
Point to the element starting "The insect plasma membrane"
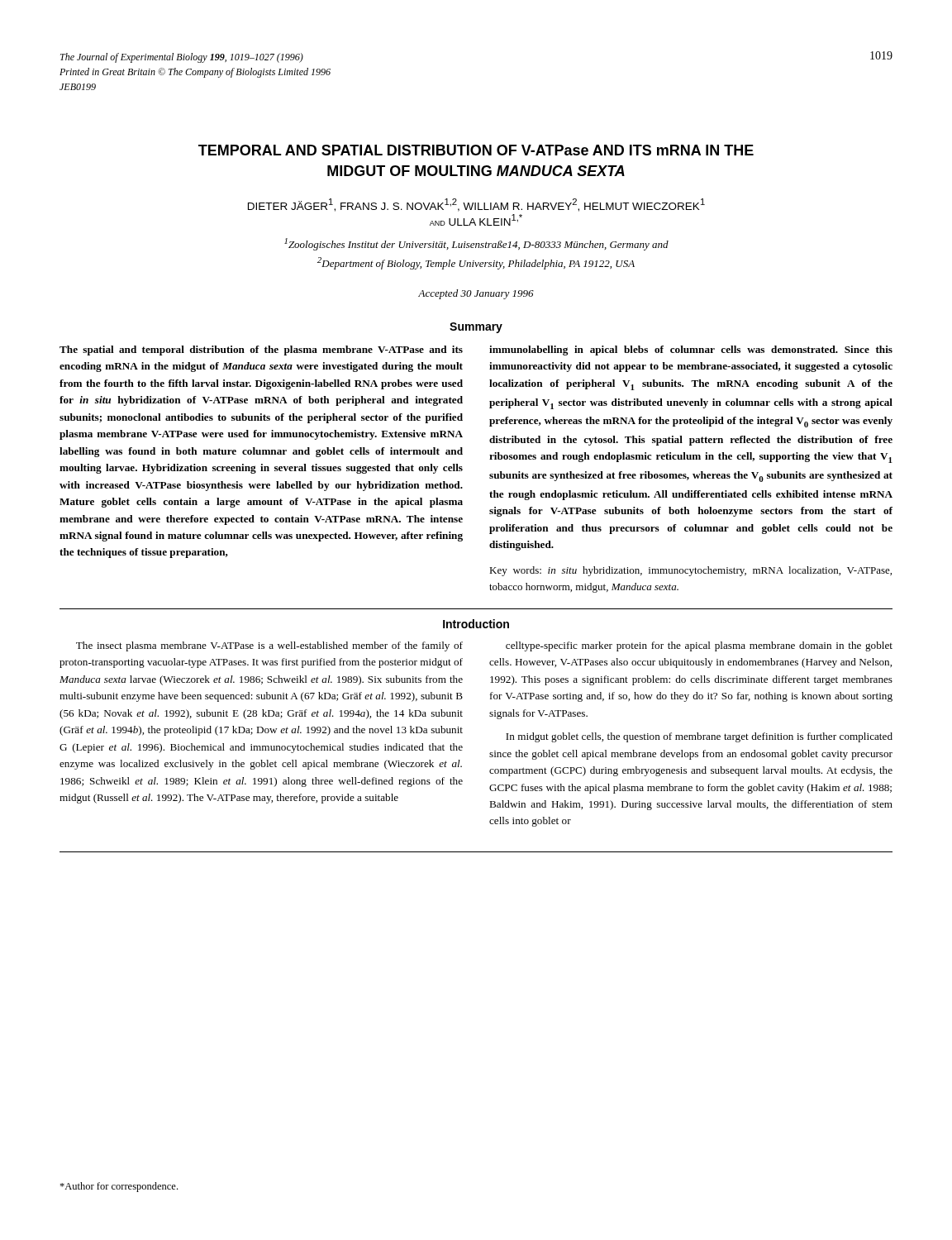point(261,722)
